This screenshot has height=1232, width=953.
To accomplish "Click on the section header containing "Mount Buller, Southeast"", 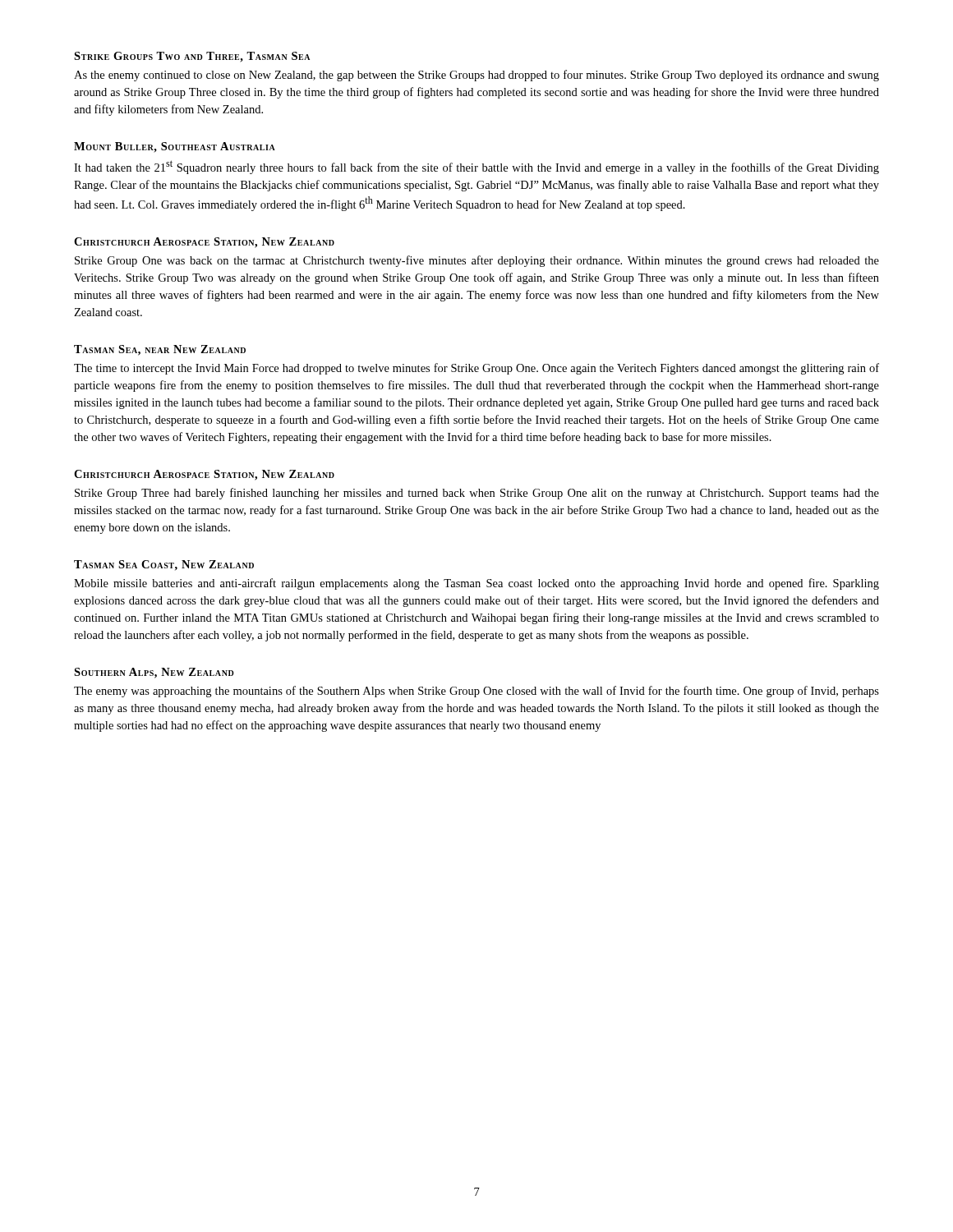I will point(175,146).
